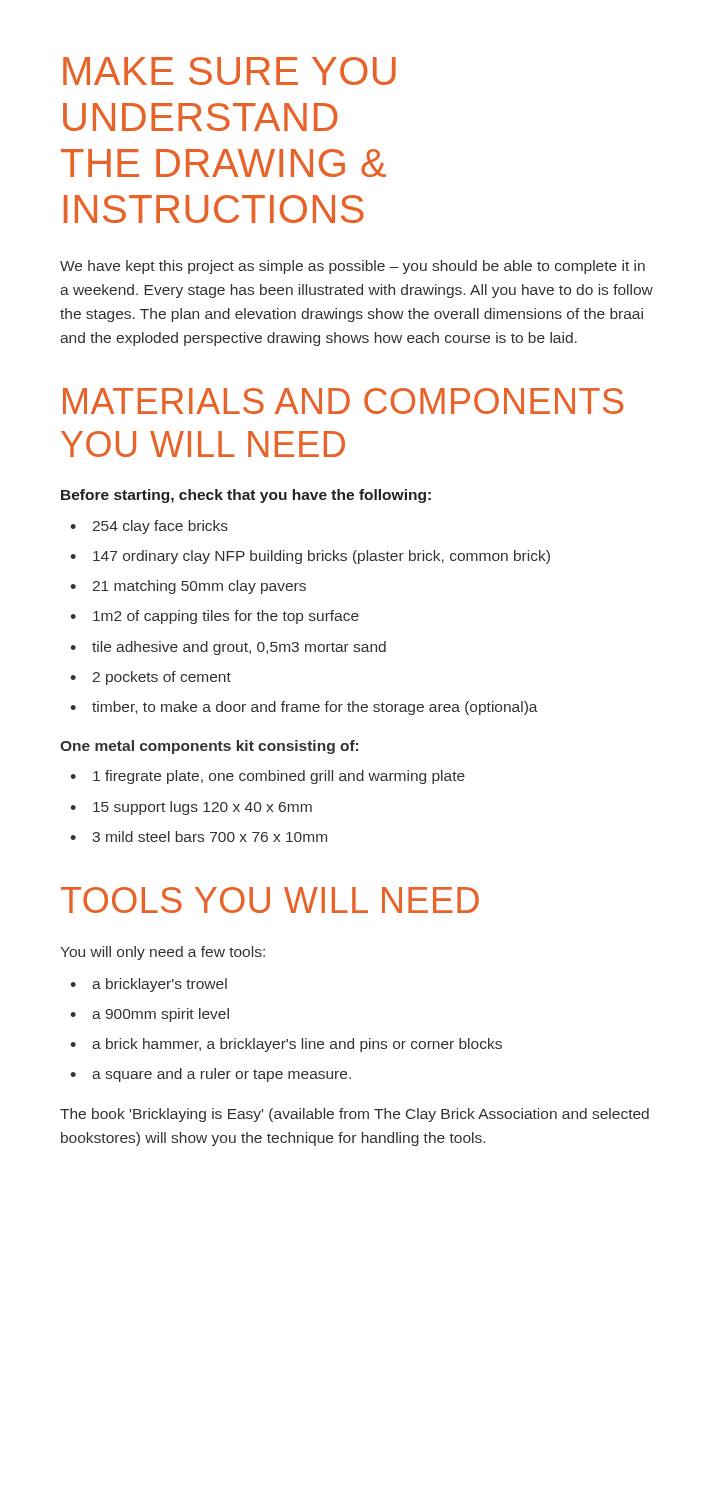This screenshot has width=715, height=1500.
Task: Where does it say "•a bricklayer's trowel"?
Action: point(148,985)
